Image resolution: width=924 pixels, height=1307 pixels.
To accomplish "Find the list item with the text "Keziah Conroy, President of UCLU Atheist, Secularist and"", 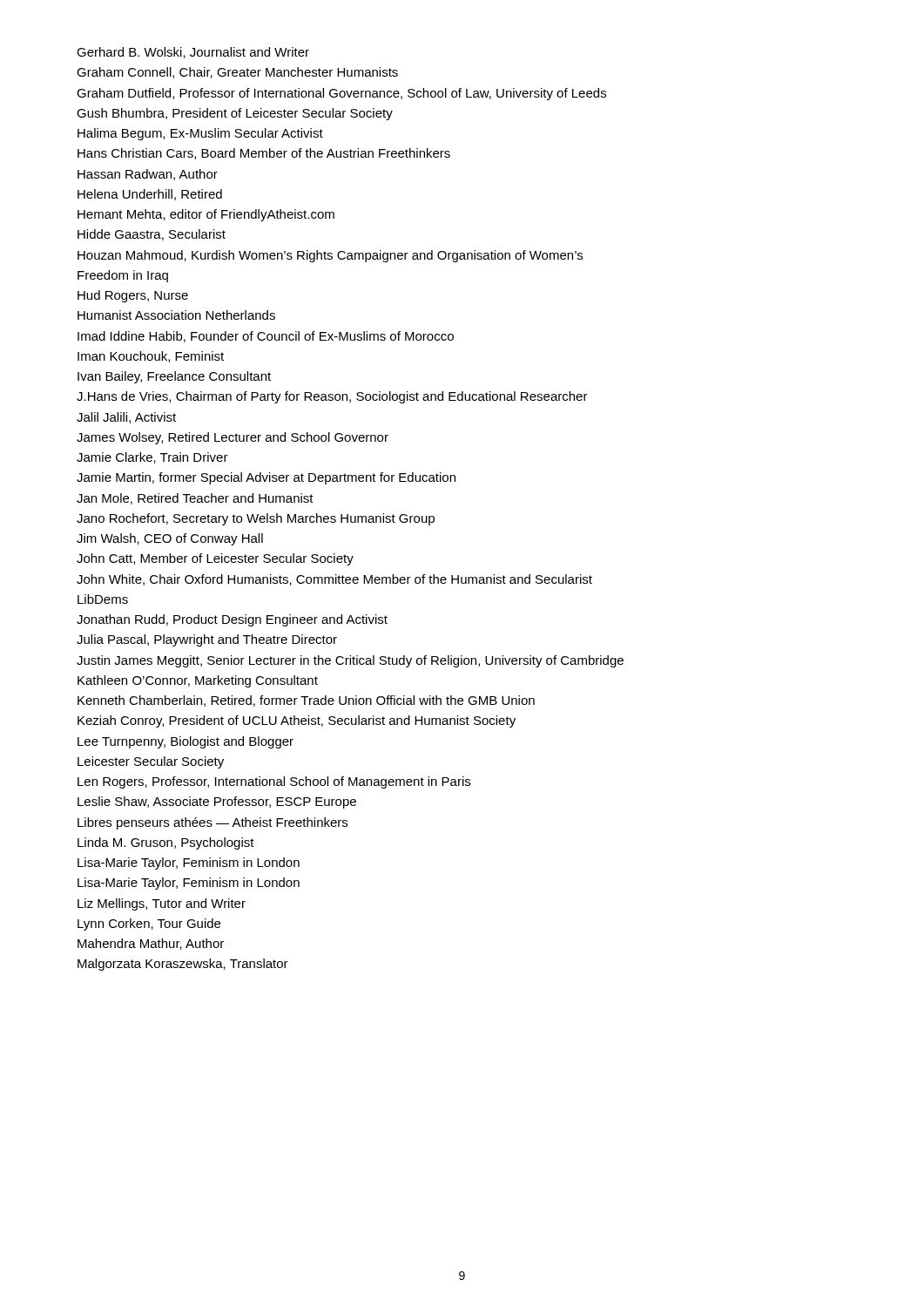I will point(296,720).
